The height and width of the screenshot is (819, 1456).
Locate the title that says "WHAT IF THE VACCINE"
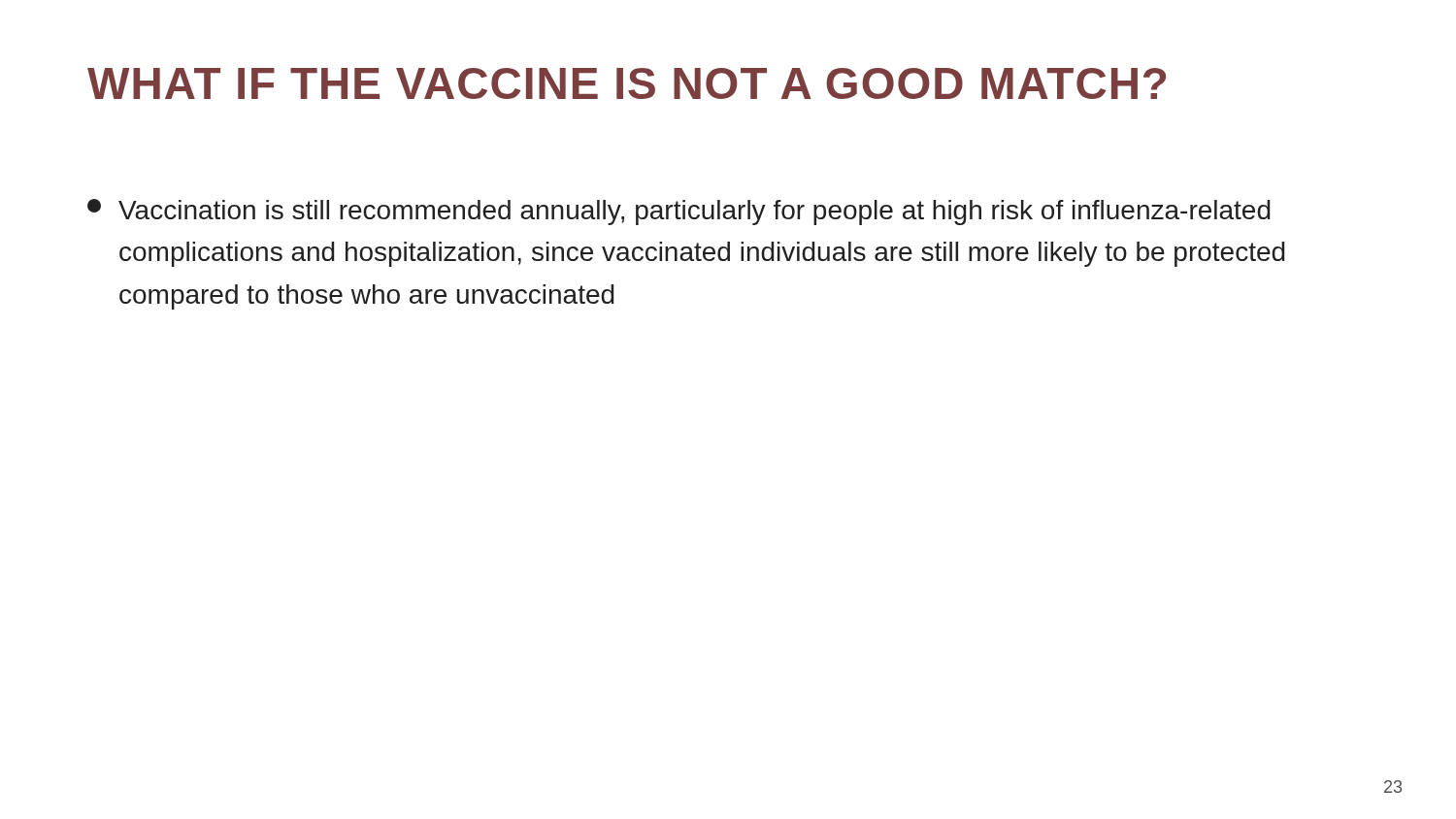click(628, 83)
